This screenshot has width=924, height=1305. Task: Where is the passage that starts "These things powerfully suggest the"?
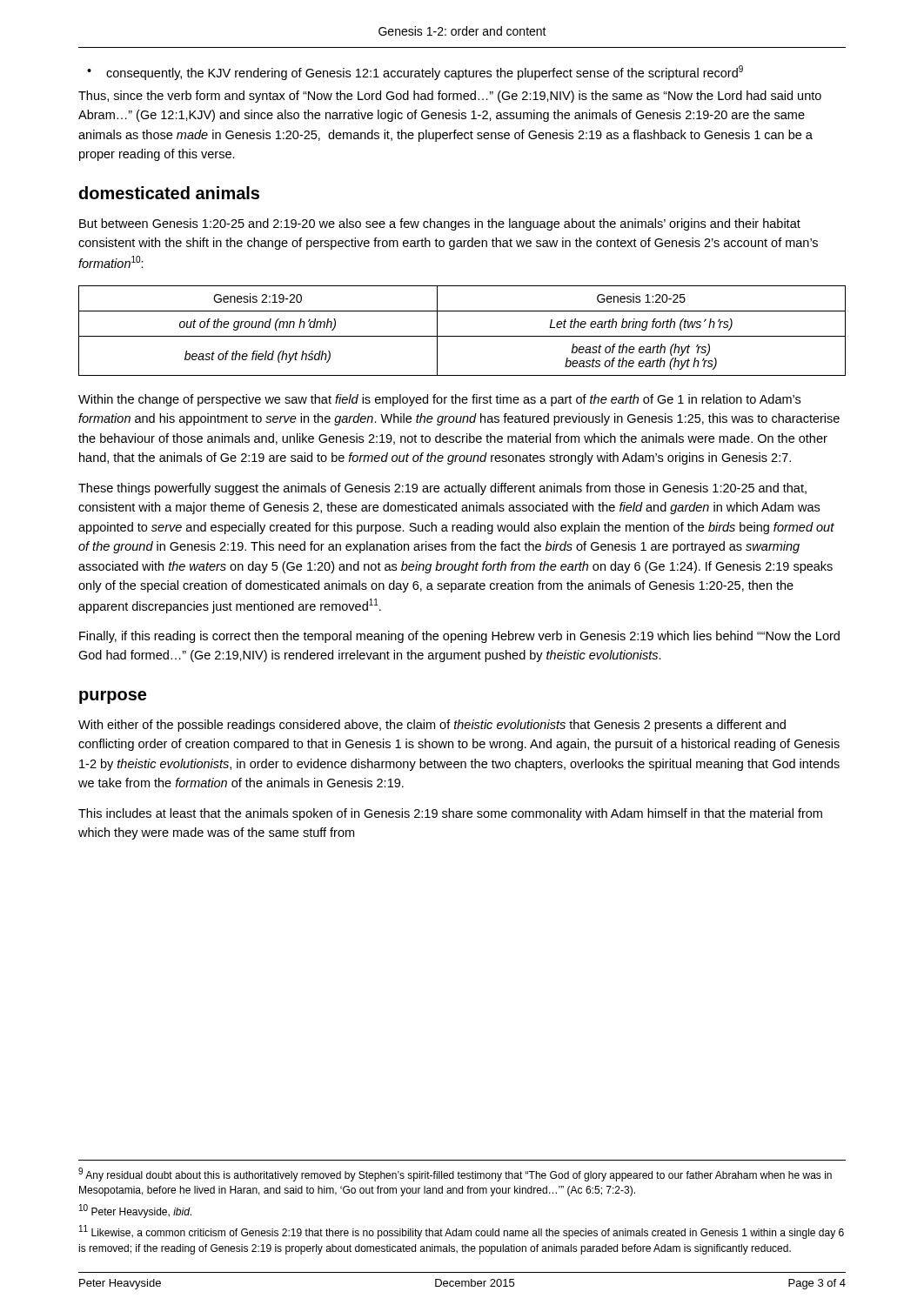pos(456,547)
